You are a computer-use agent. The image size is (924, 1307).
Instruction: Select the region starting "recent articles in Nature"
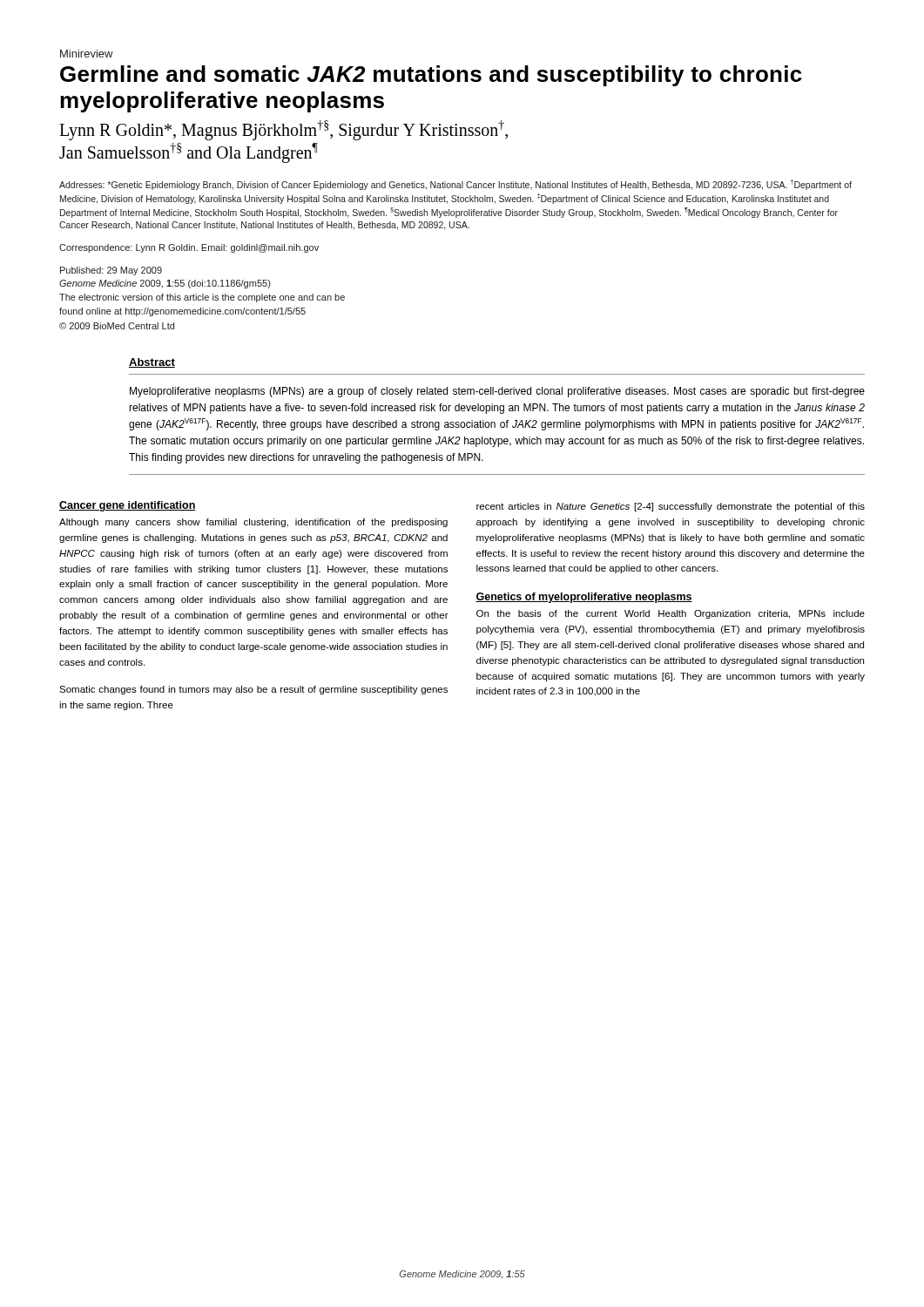(x=670, y=538)
